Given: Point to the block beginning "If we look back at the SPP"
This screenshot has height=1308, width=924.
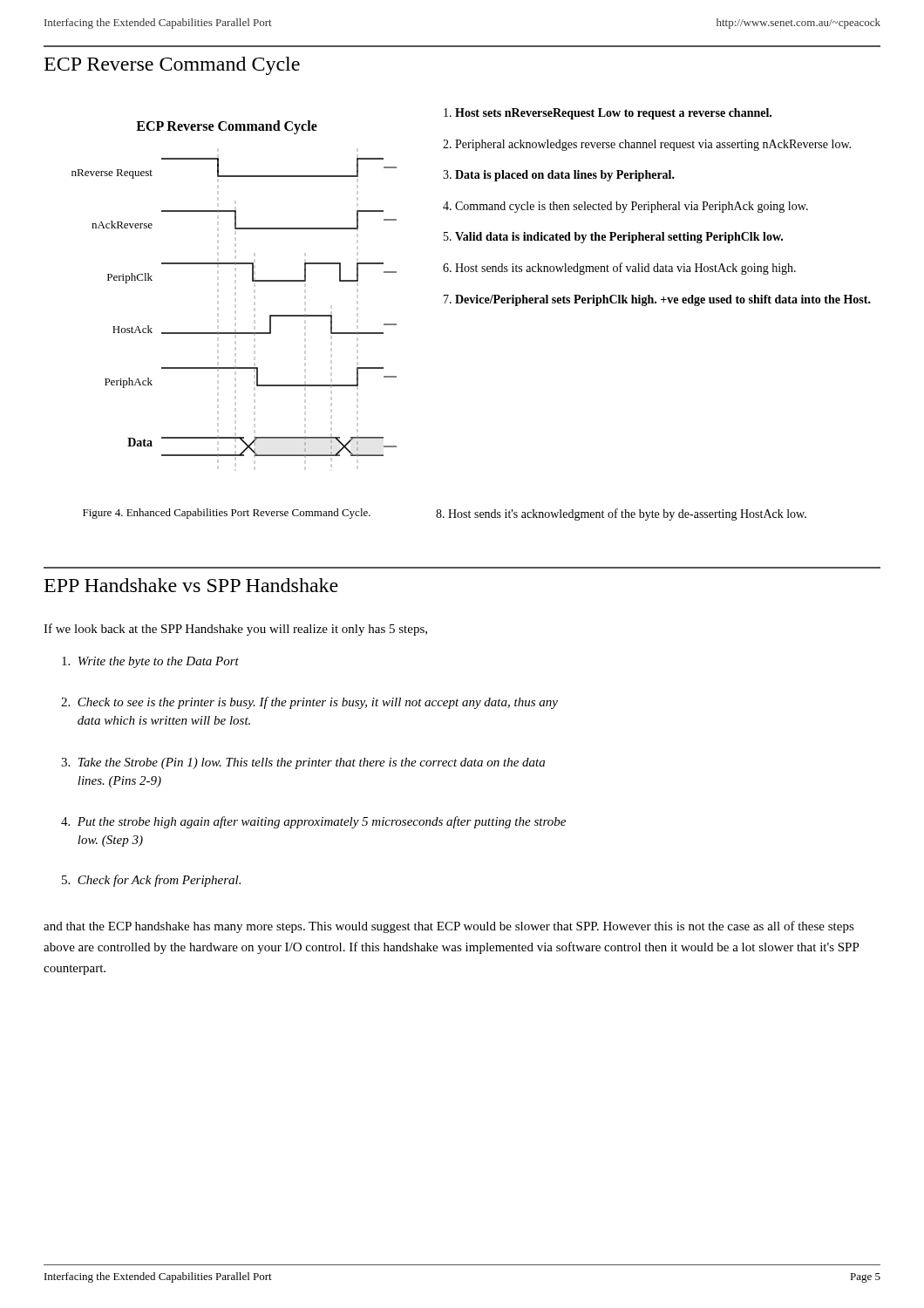Looking at the screenshot, I should (236, 629).
